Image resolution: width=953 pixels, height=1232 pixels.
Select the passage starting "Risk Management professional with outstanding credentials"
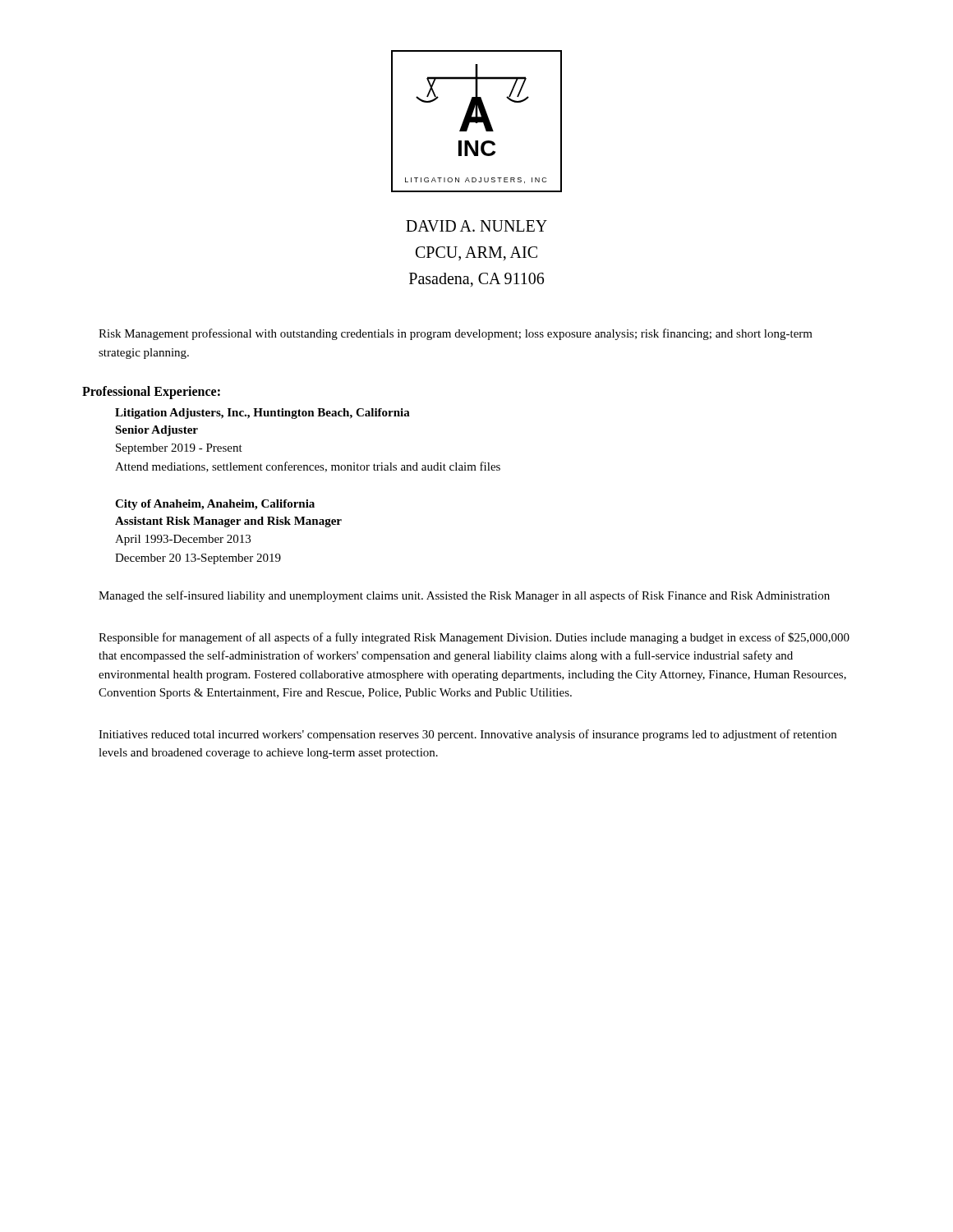click(456, 343)
